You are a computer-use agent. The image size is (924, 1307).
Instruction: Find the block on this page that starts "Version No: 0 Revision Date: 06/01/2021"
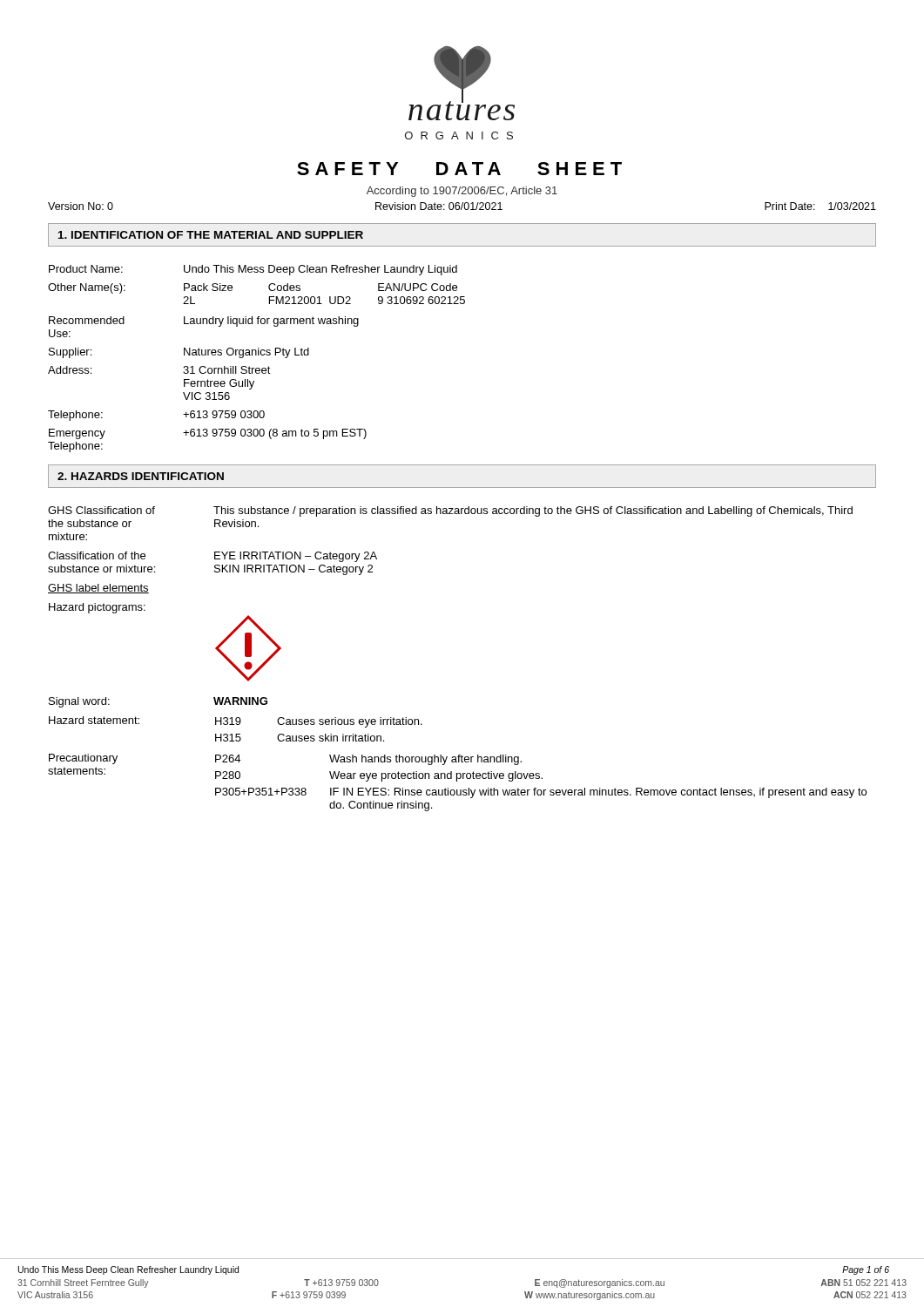click(x=462, y=207)
